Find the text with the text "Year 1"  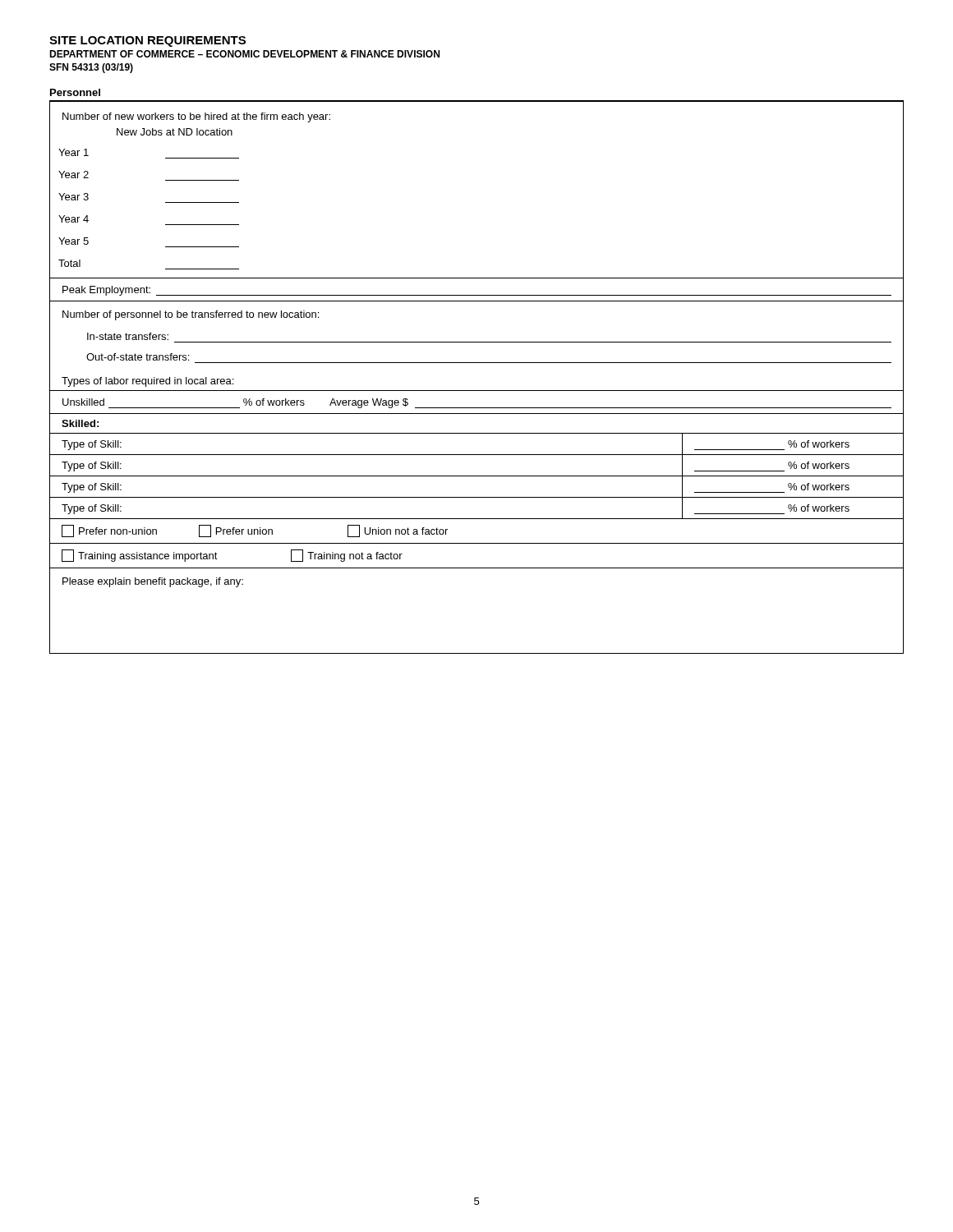click(74, 152)
